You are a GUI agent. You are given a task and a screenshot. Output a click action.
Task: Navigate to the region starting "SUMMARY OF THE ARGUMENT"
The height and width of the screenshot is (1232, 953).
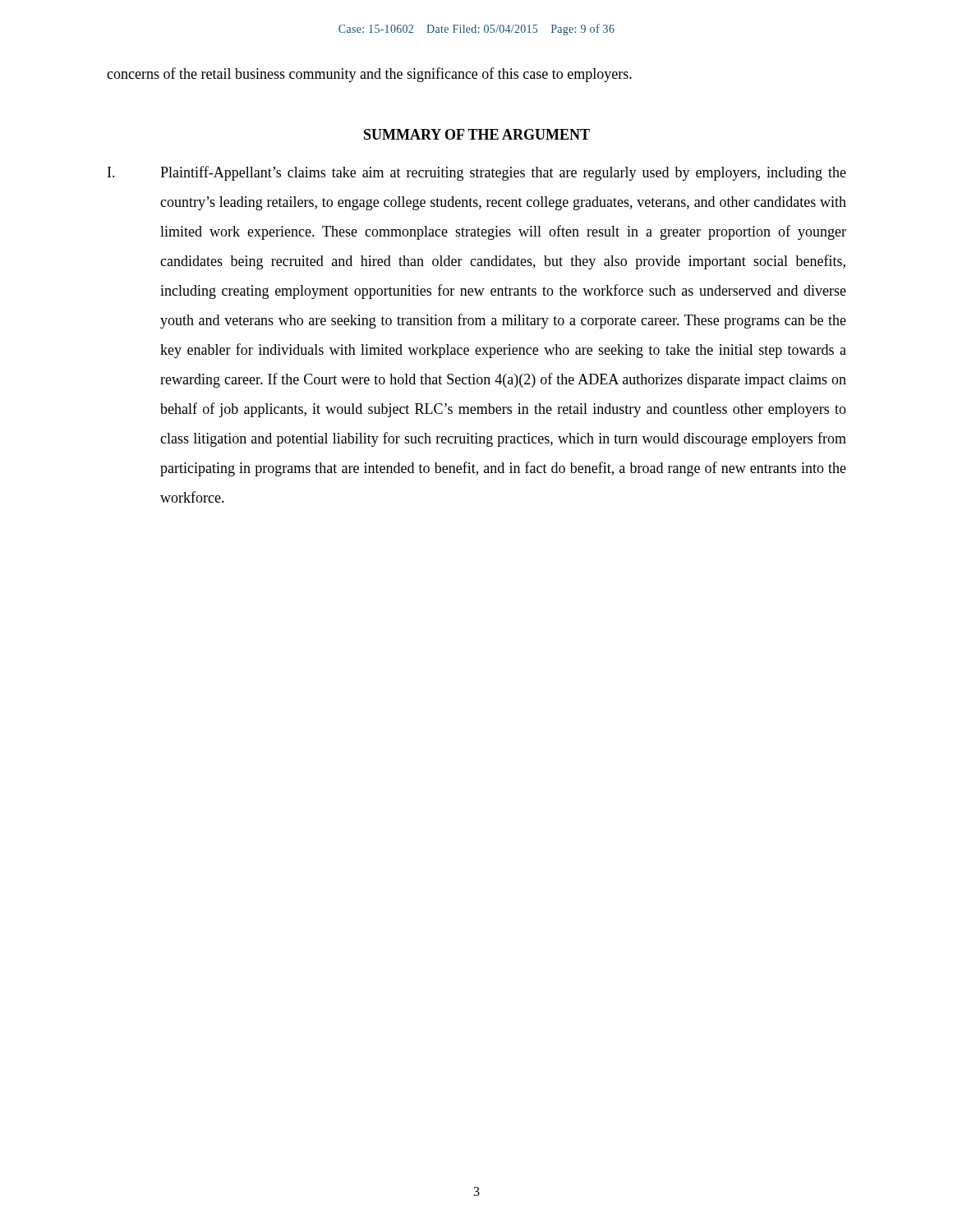point(476,135)
